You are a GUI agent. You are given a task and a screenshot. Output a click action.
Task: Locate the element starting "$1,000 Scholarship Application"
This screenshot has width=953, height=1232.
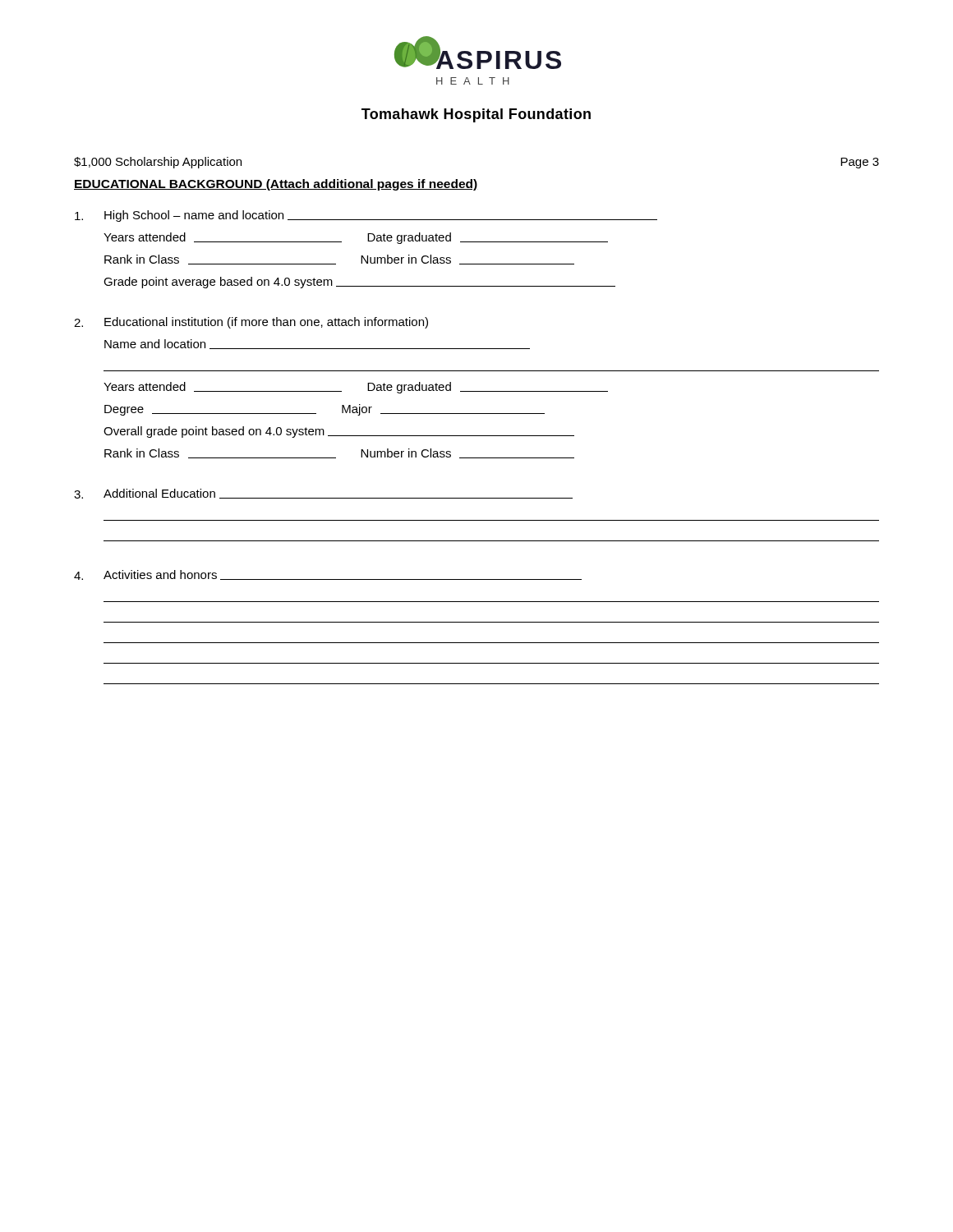coord(158,161)
